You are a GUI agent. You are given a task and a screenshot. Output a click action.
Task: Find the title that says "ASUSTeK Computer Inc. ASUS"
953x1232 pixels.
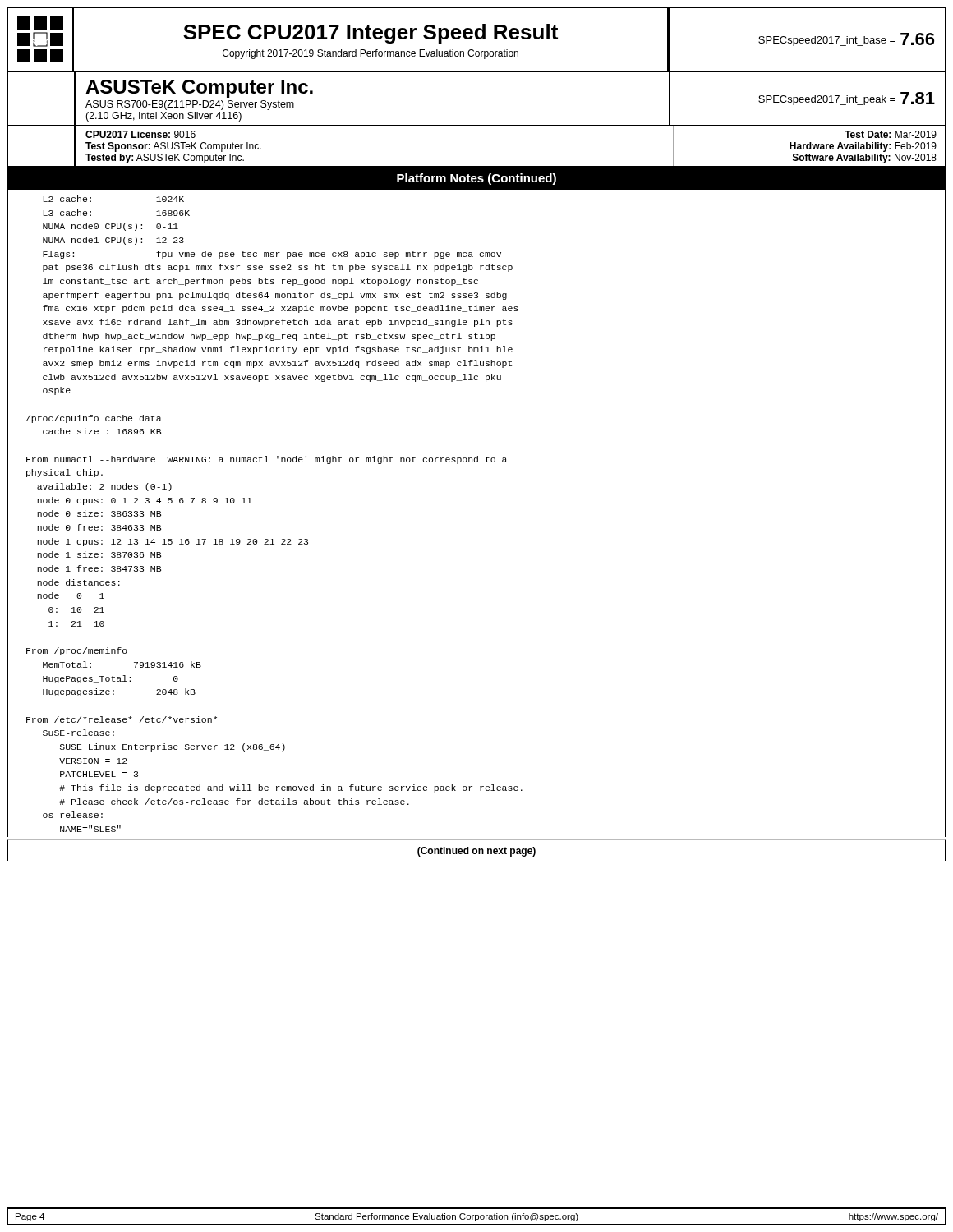click(x=476, y=99)
